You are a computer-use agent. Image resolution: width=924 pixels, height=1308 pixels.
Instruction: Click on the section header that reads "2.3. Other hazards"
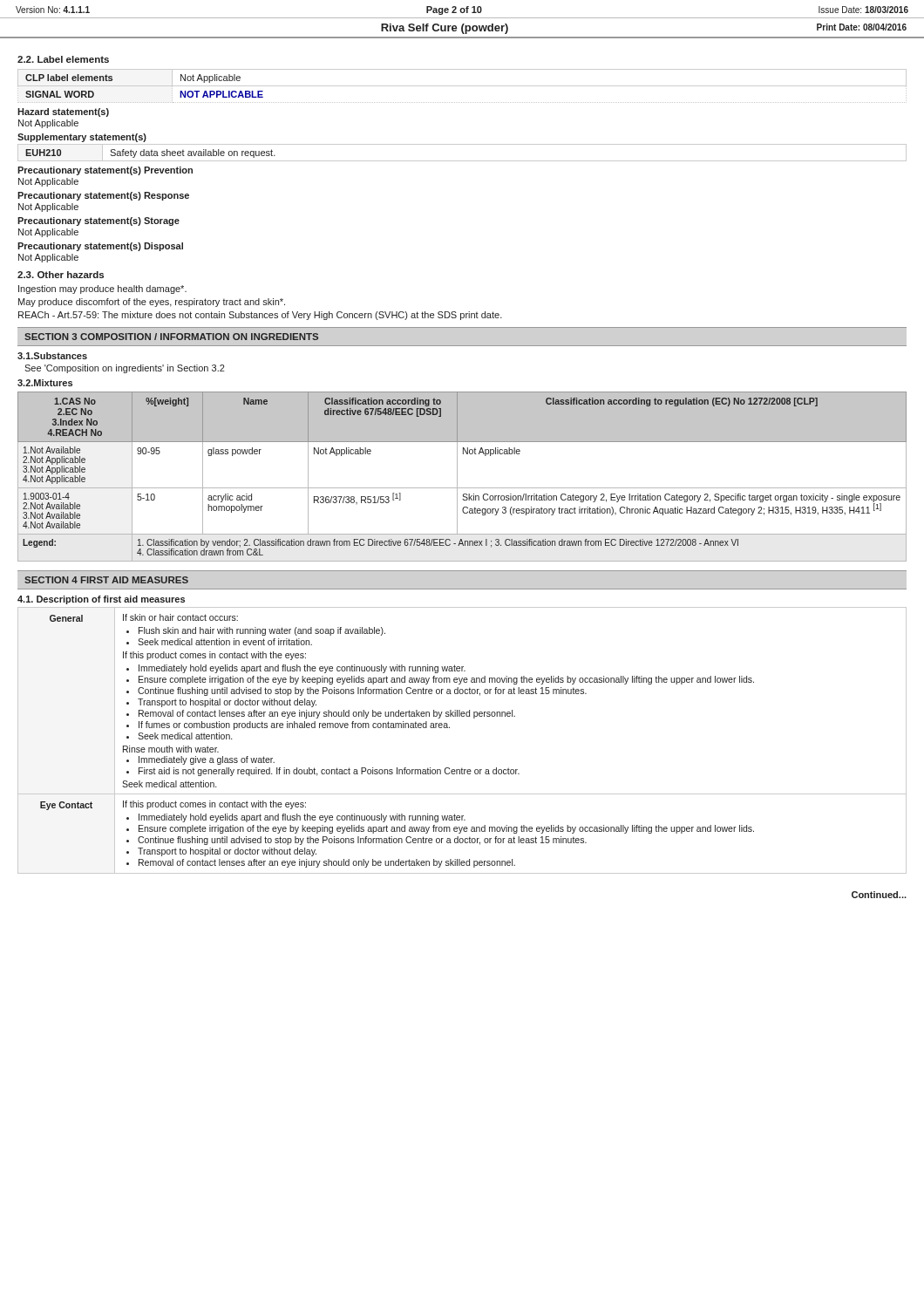pyautogui.click(x=61, y=275)
